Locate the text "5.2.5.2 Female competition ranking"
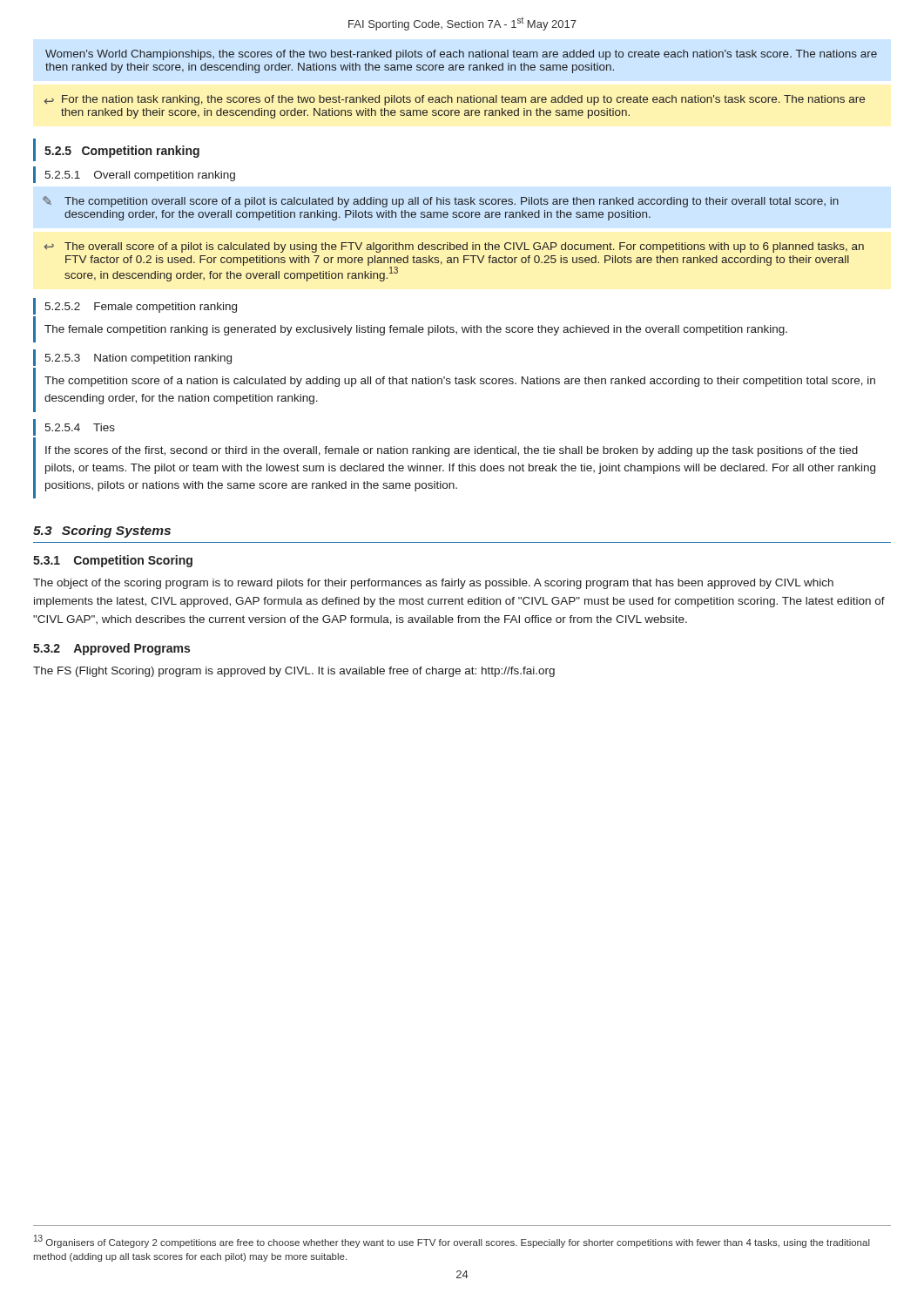This screenshot has width=924, height=1307. pos(141,306)
